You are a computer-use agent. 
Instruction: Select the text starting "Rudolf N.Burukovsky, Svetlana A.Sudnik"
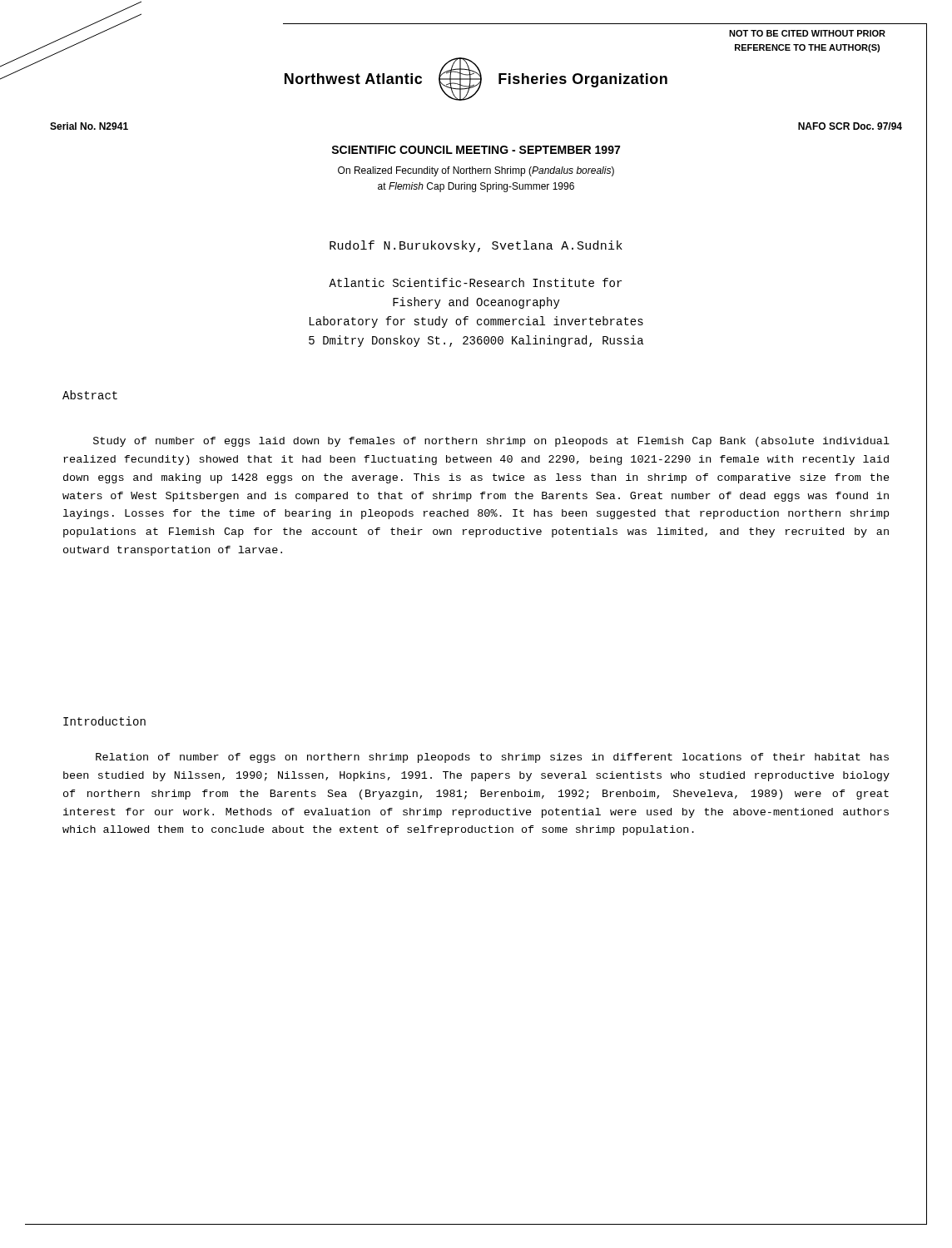coord(476,247)
